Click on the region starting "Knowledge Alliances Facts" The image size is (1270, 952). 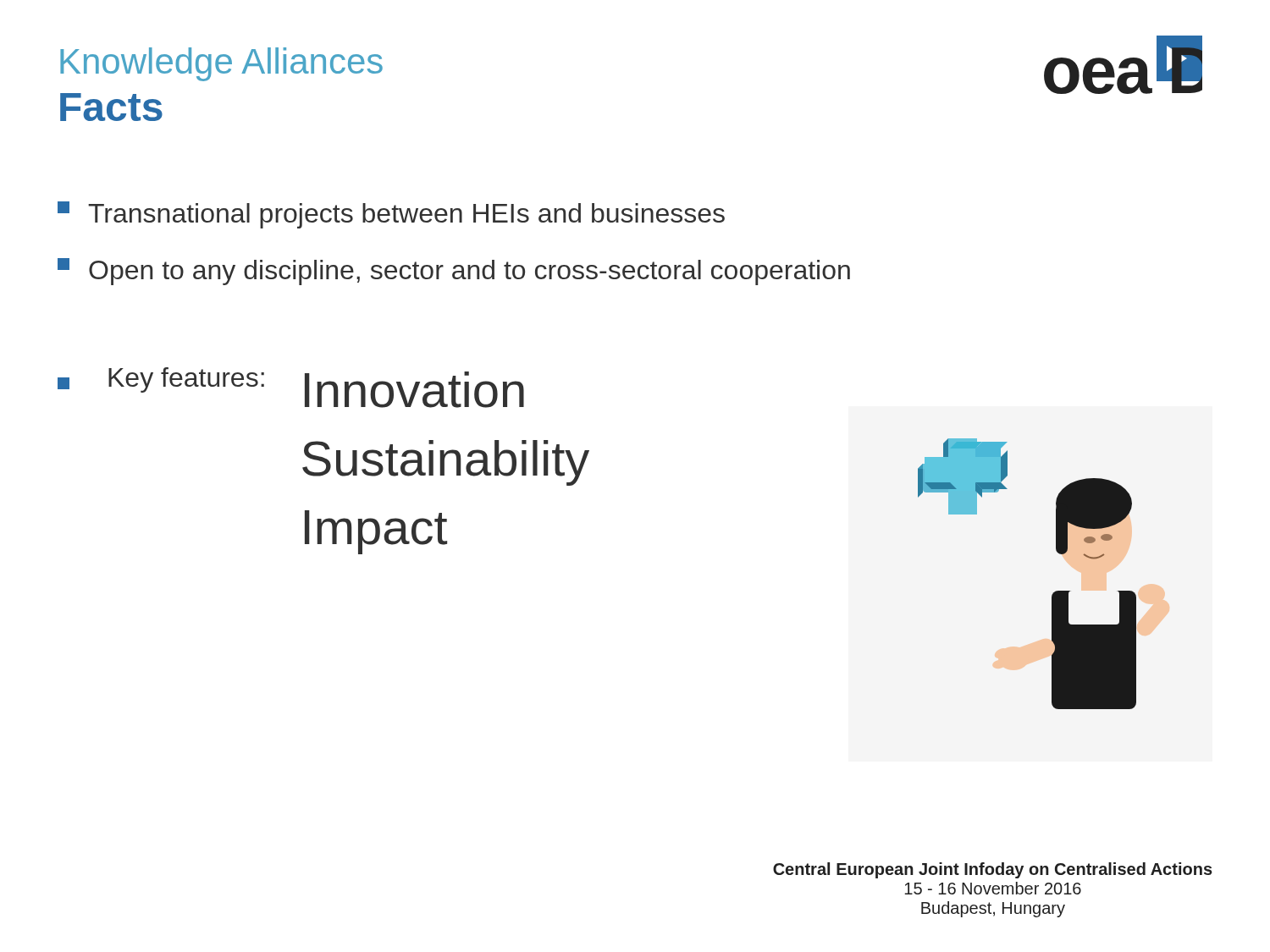click(x=221, y=86)
